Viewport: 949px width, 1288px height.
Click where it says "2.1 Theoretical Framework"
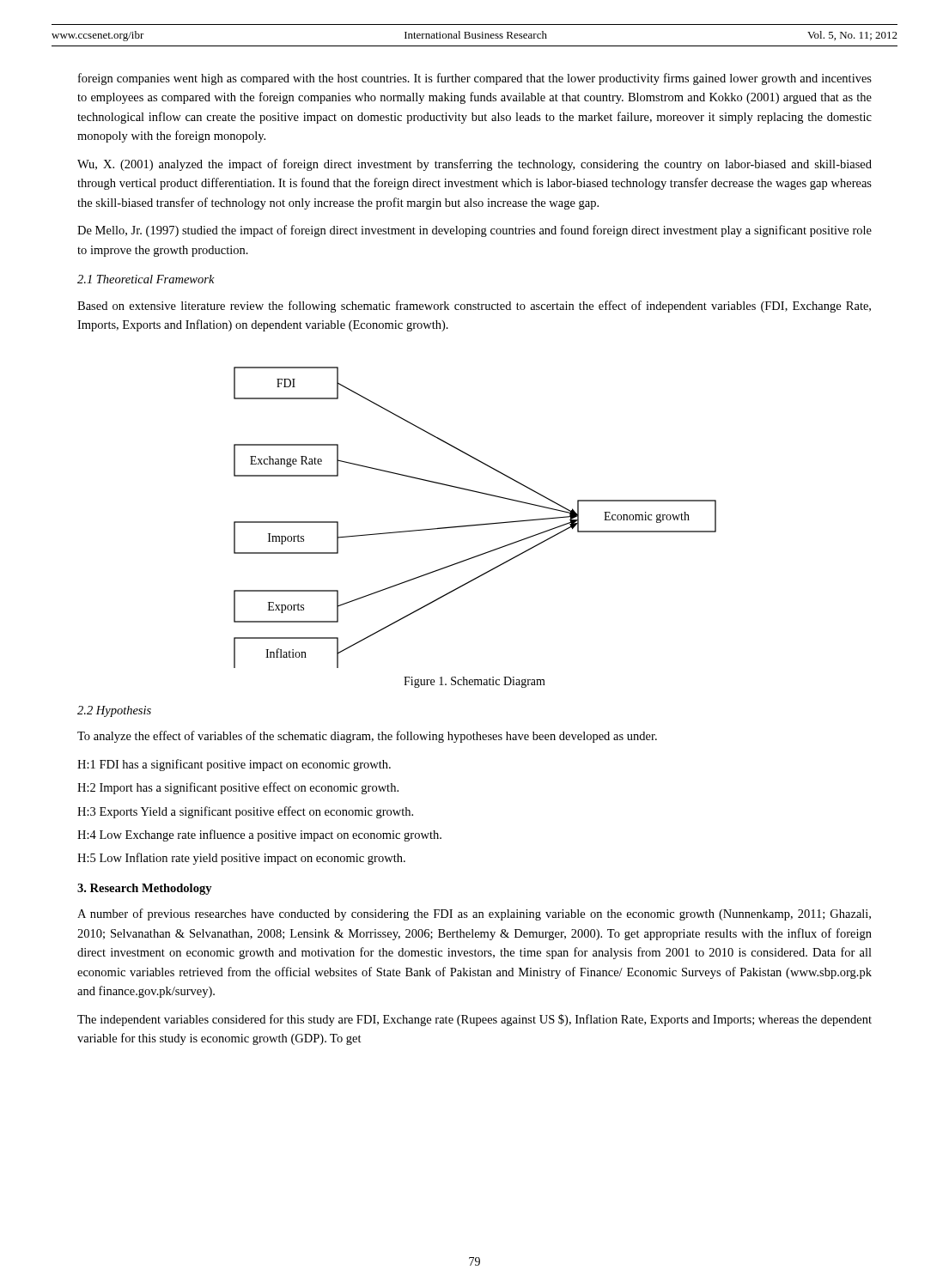146,279
